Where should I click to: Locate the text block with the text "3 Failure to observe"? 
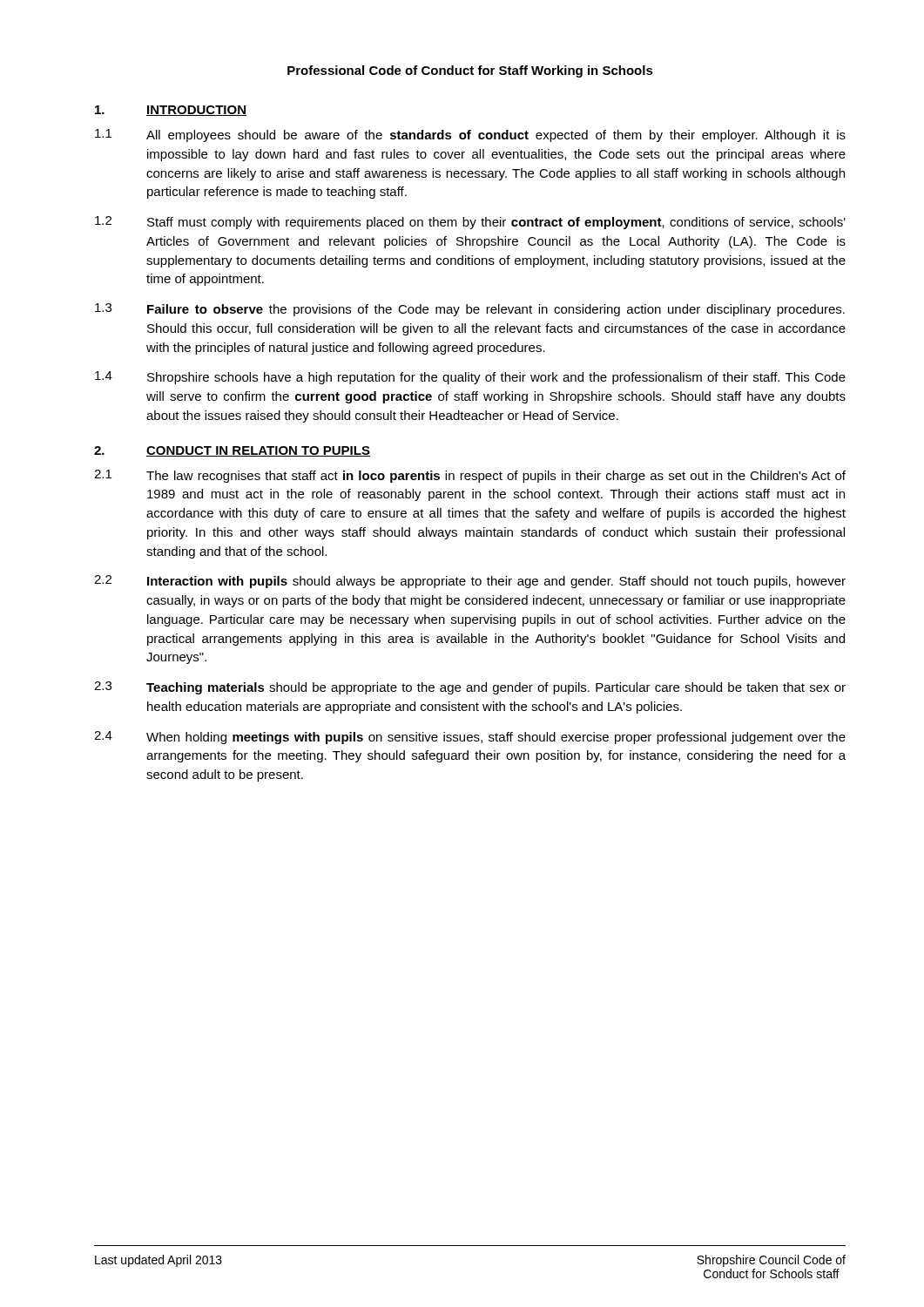click(x=470, y=328)
